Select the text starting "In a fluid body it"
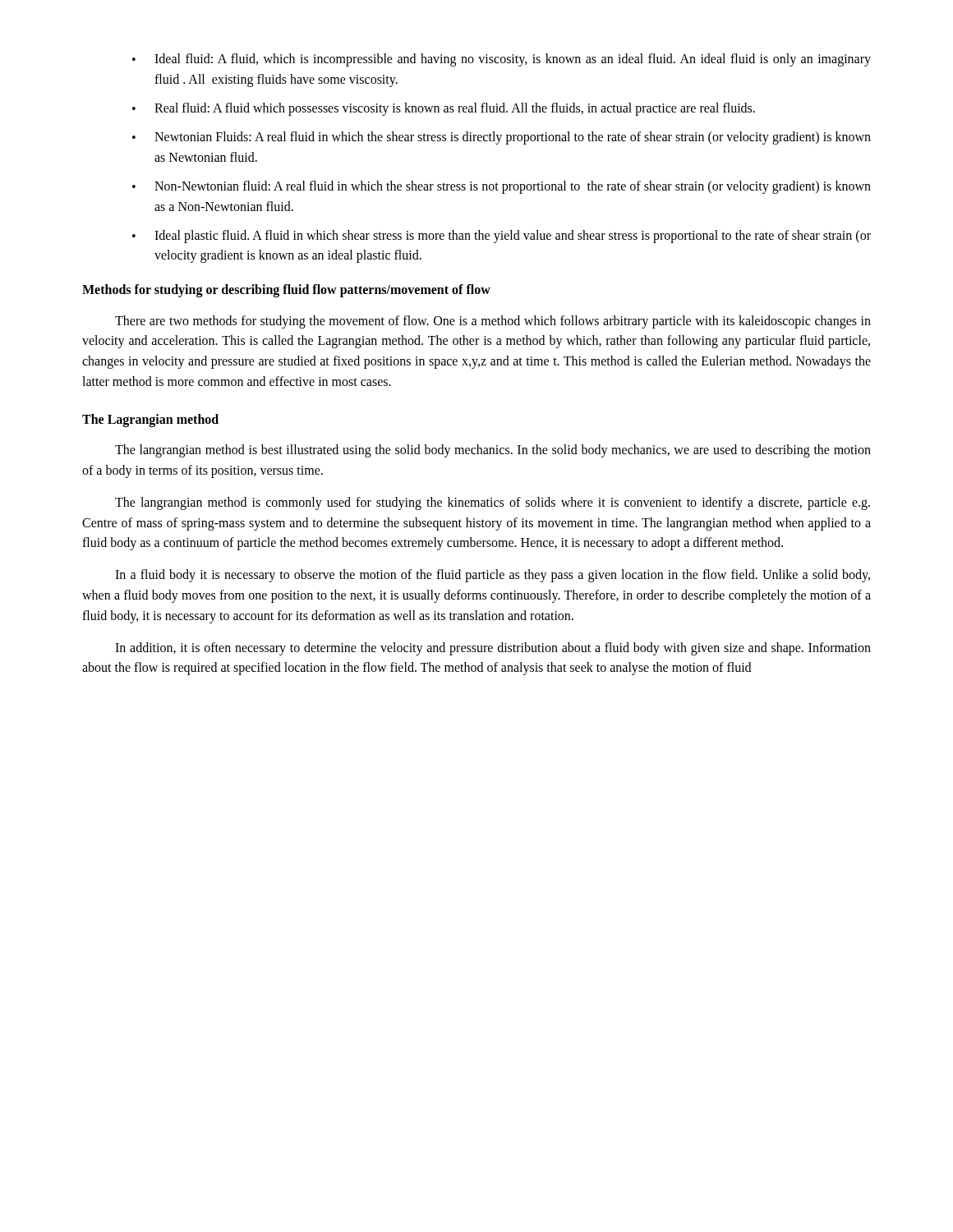This screenshot has height=1232, width=953. 476,595
